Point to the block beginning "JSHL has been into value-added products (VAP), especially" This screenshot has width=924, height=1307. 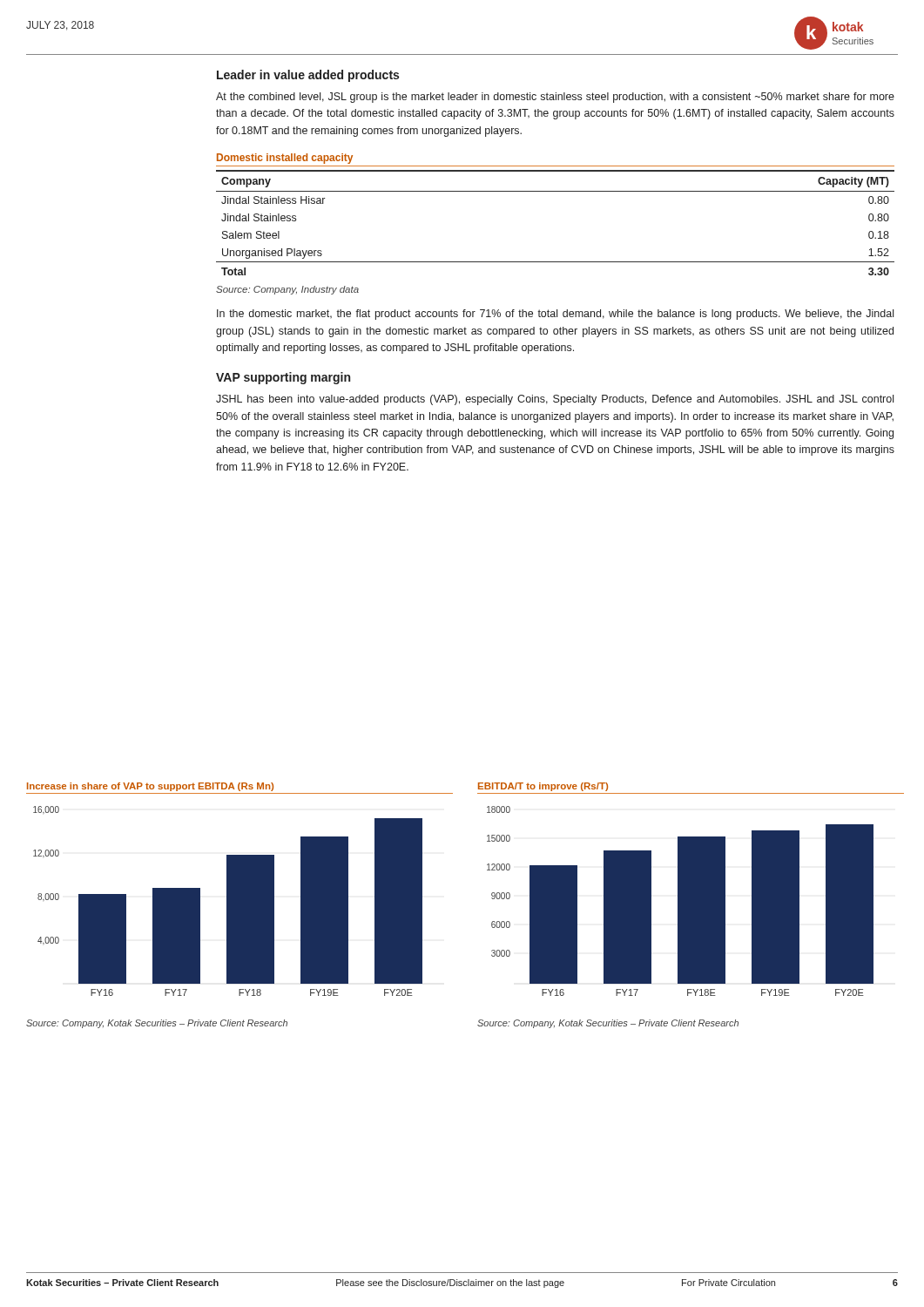point(555,433)
